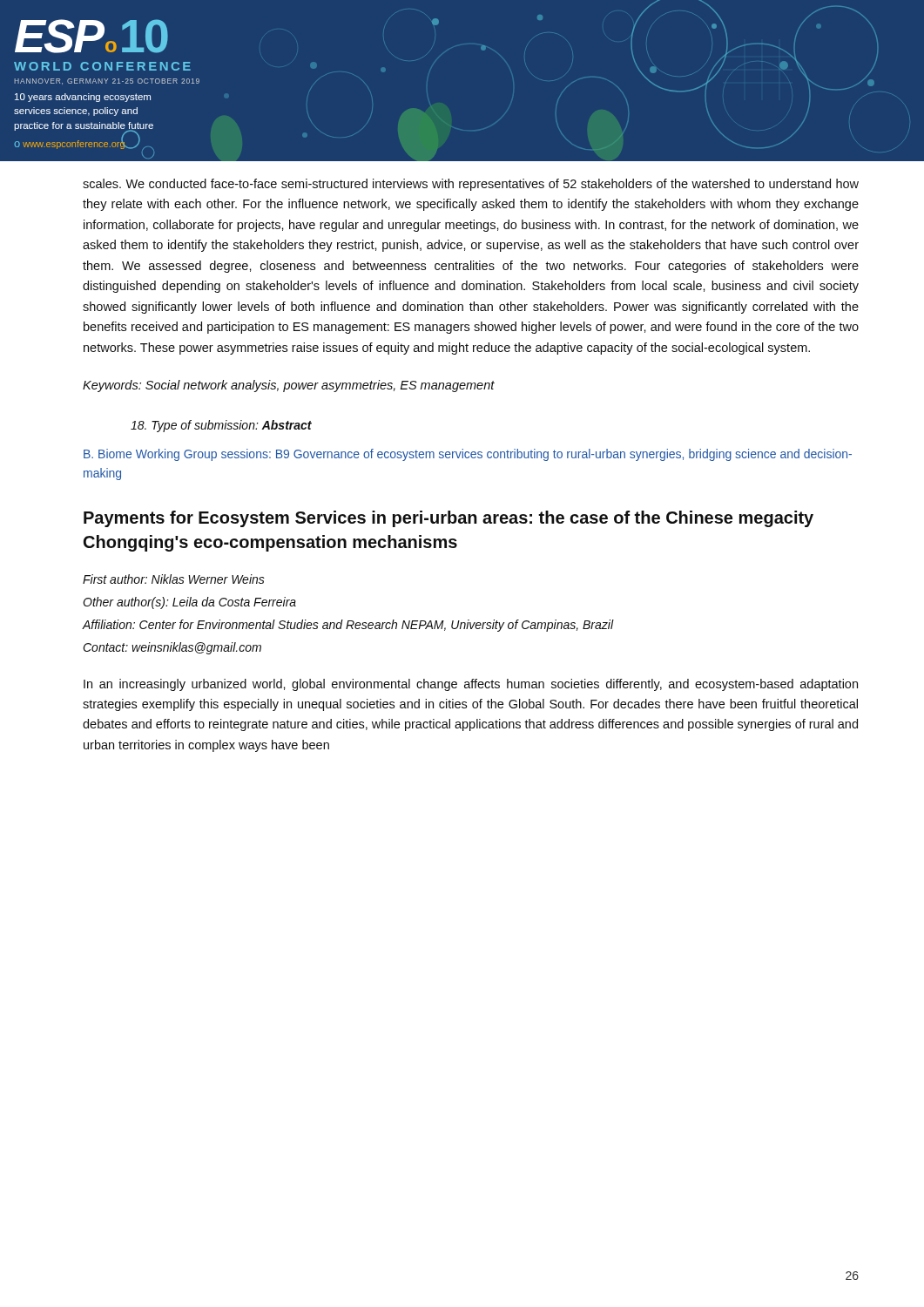Click the passage that begins "Affiliation: Center for Environmental"
This screenshot has width=924, height=1307.
pyautogui.click(x=348, y=625)
